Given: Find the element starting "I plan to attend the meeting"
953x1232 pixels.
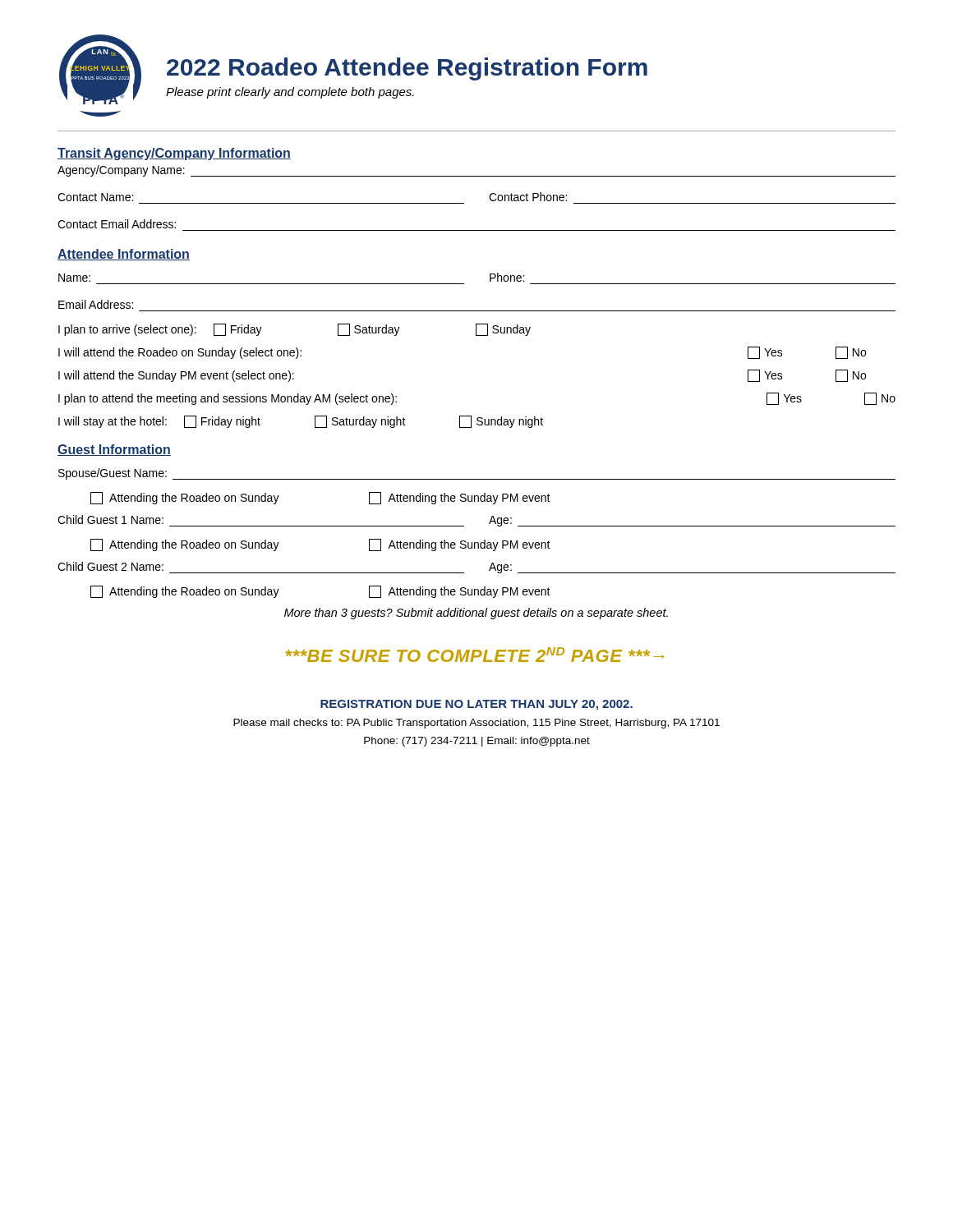Looking at the screenshot, I should tap(229, 399).
